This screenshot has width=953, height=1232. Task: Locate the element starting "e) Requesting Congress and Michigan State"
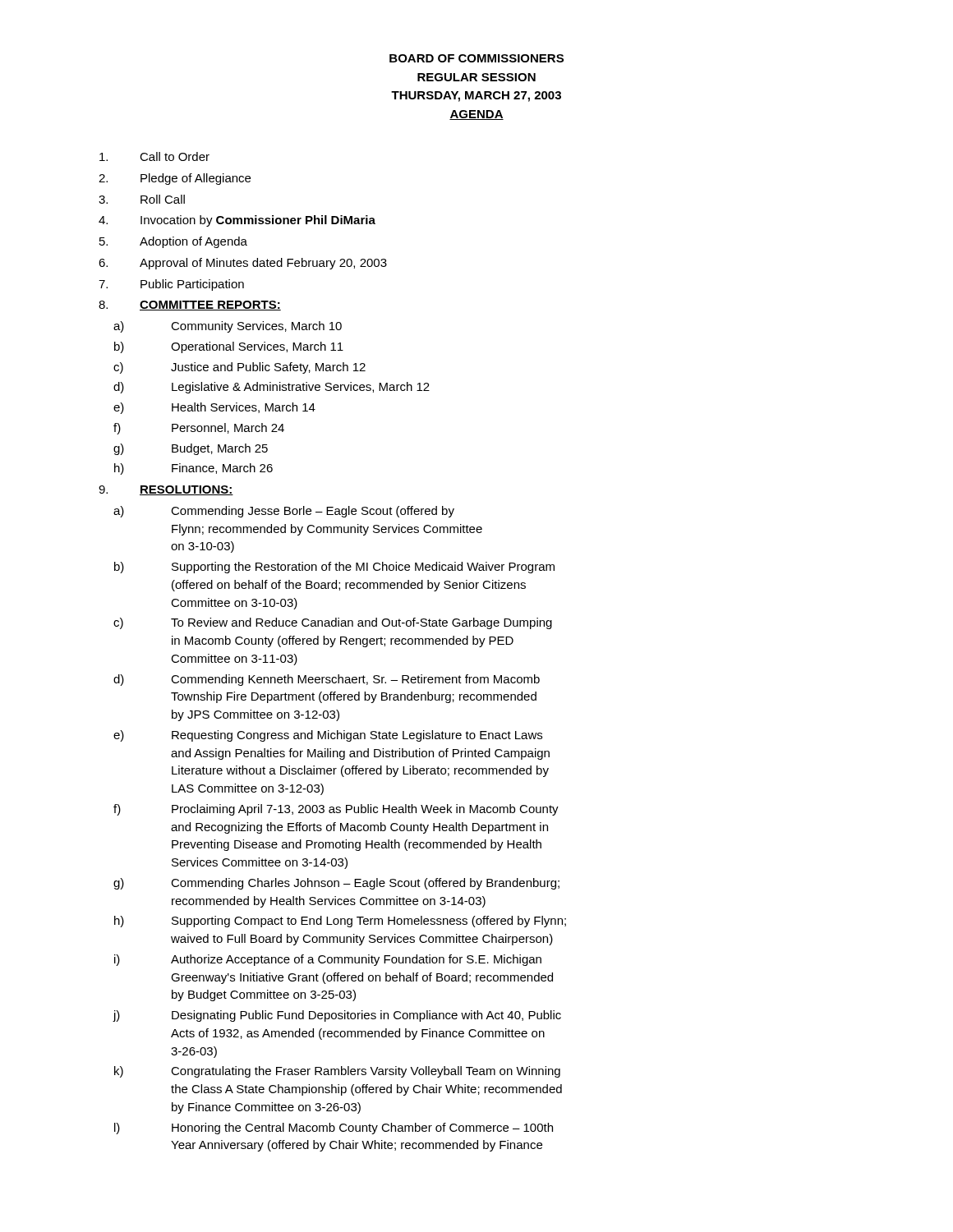pos(476,762)
